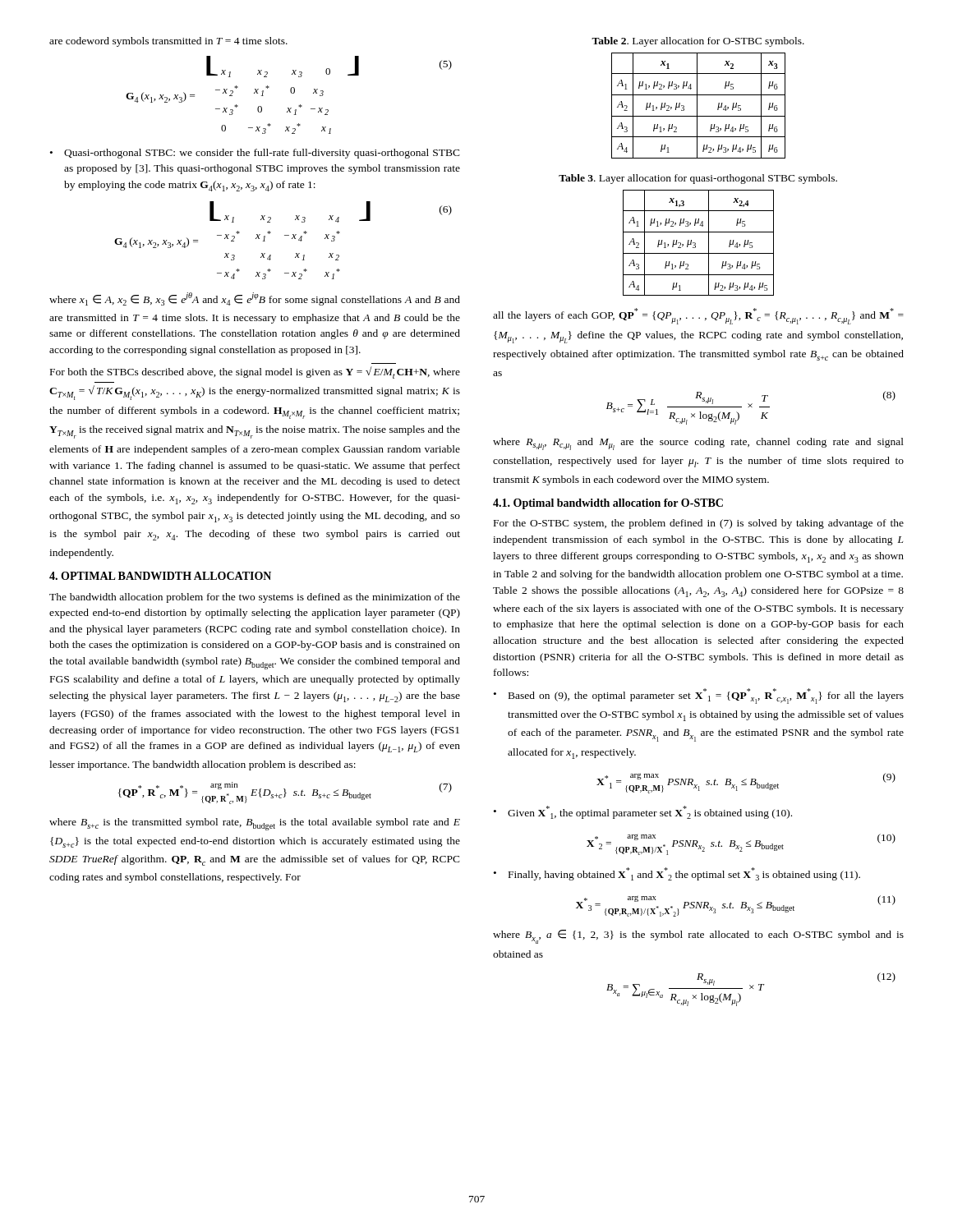Navigate to the text starting "• Finally, having obtained X*1"

coord(677,874)
